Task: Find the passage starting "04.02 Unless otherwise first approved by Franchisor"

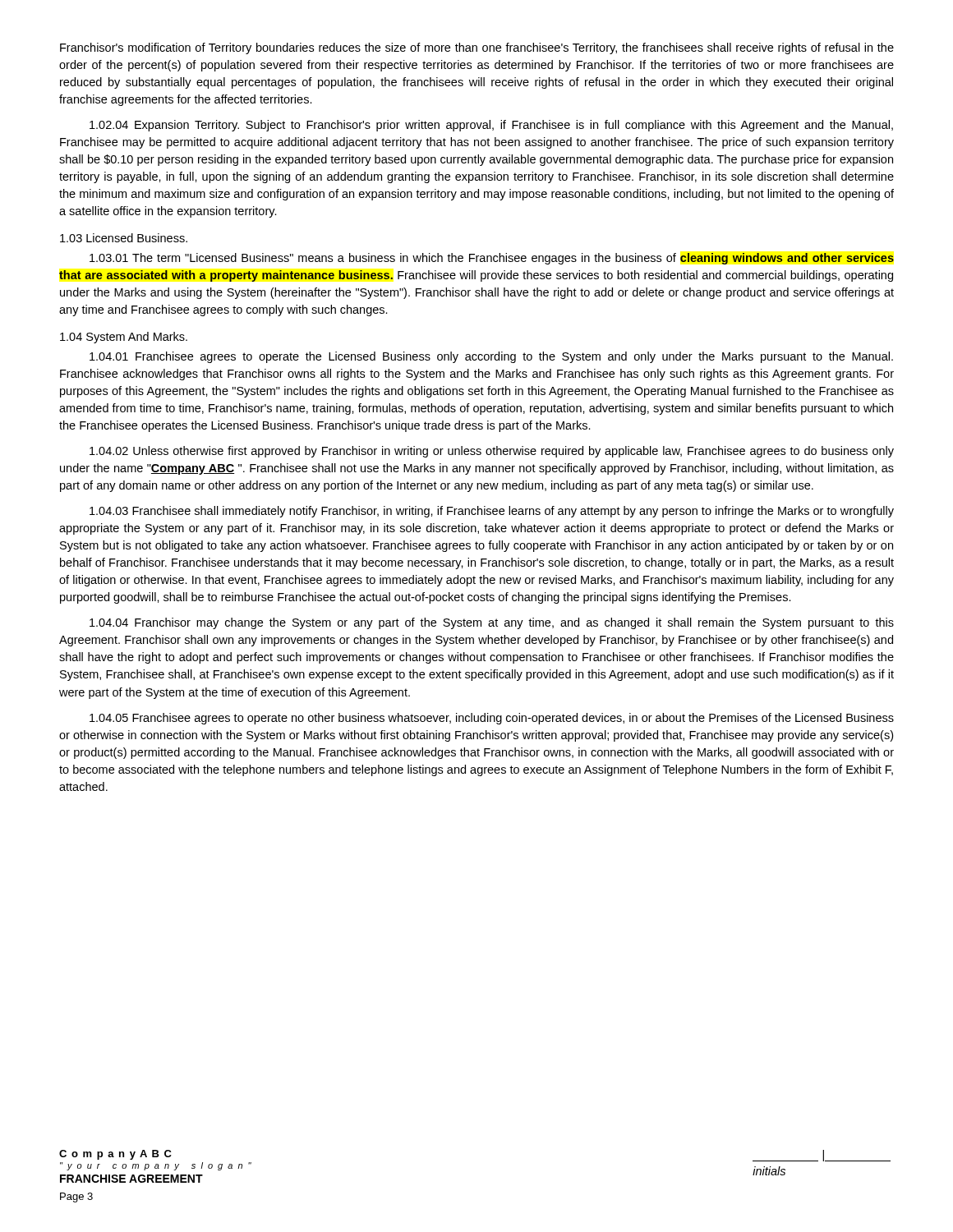Action: tap(476, 469)
